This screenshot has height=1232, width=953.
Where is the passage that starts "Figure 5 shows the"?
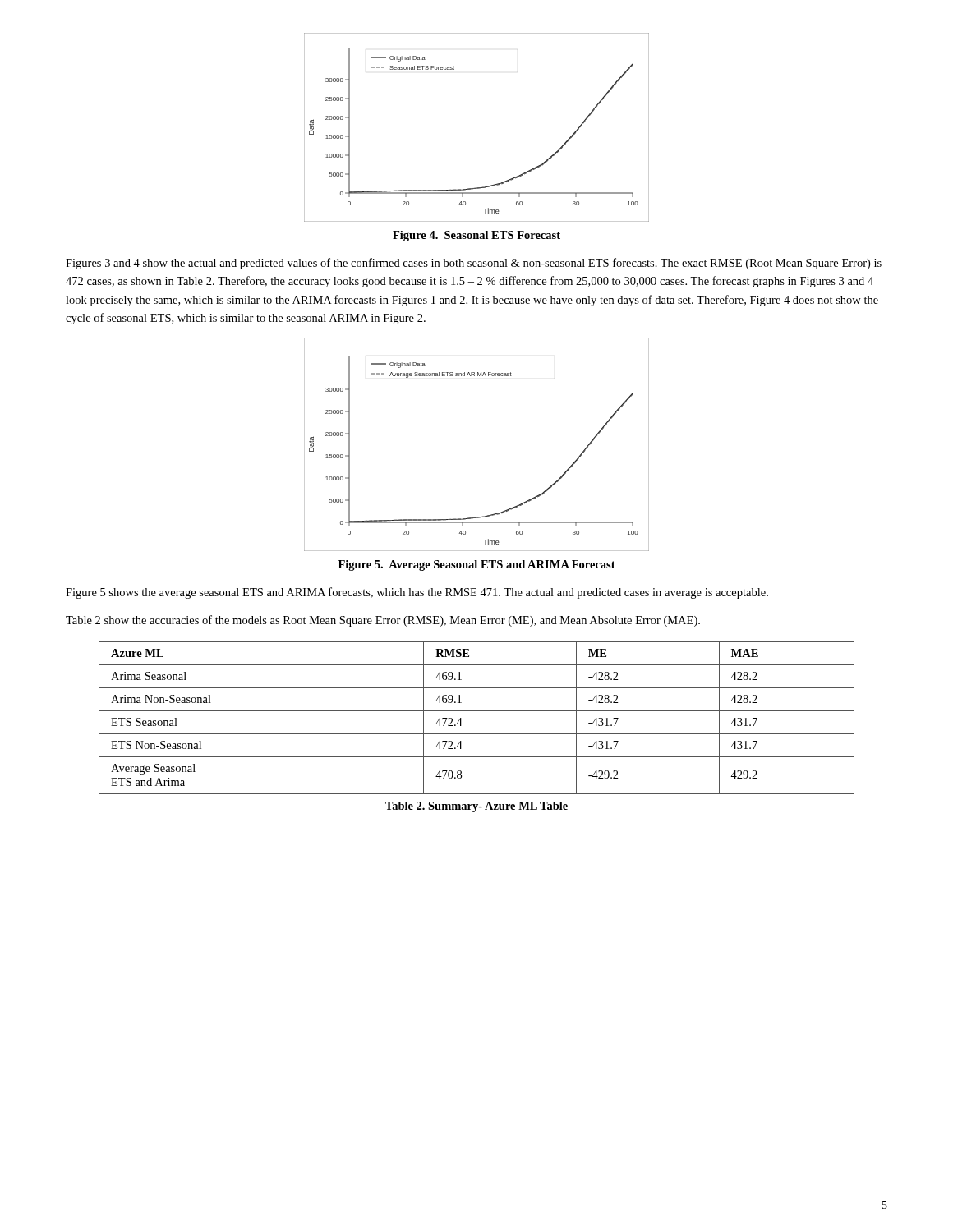point(417,592)
